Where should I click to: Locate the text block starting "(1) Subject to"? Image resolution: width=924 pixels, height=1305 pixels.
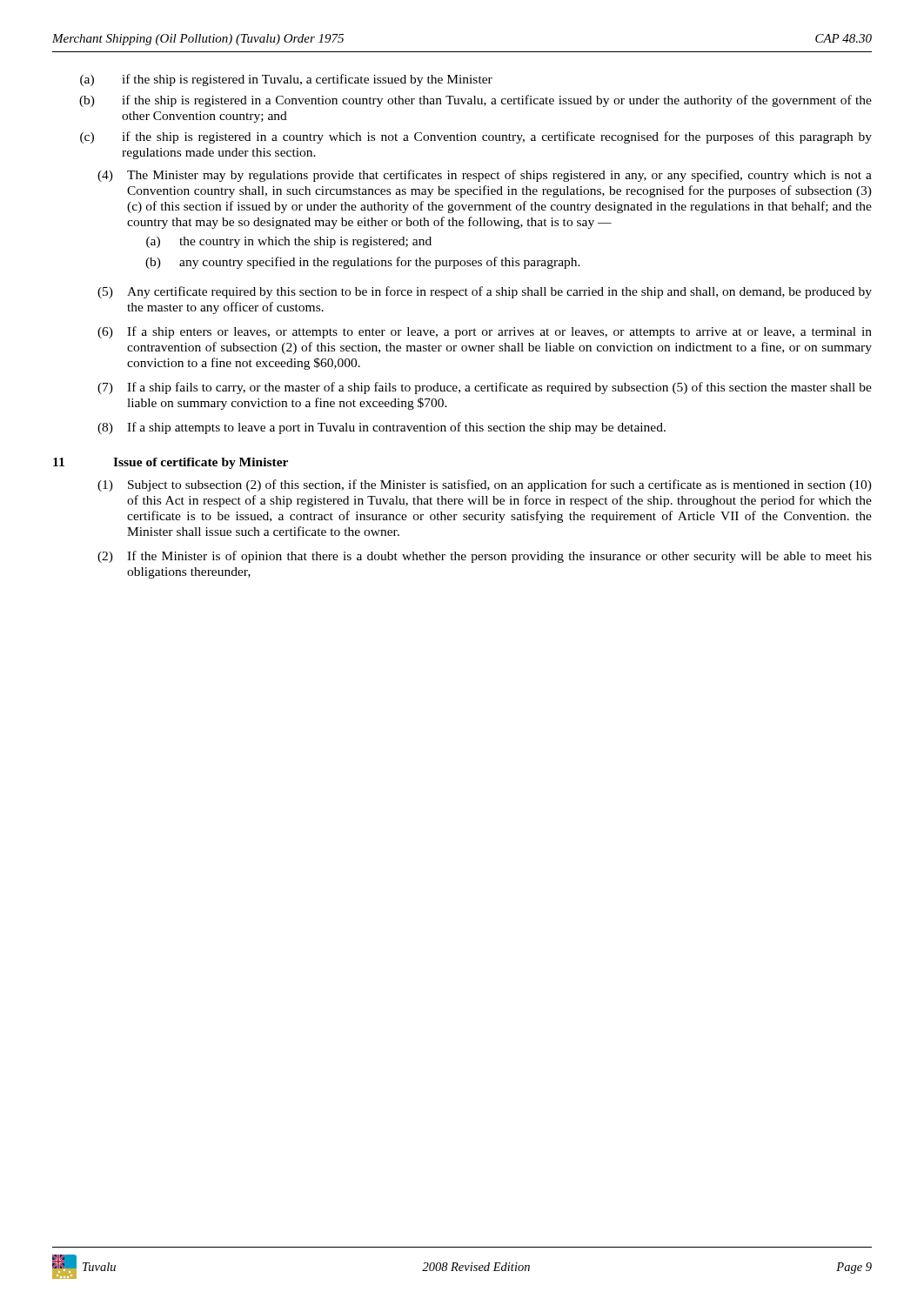tap(462, 508)
